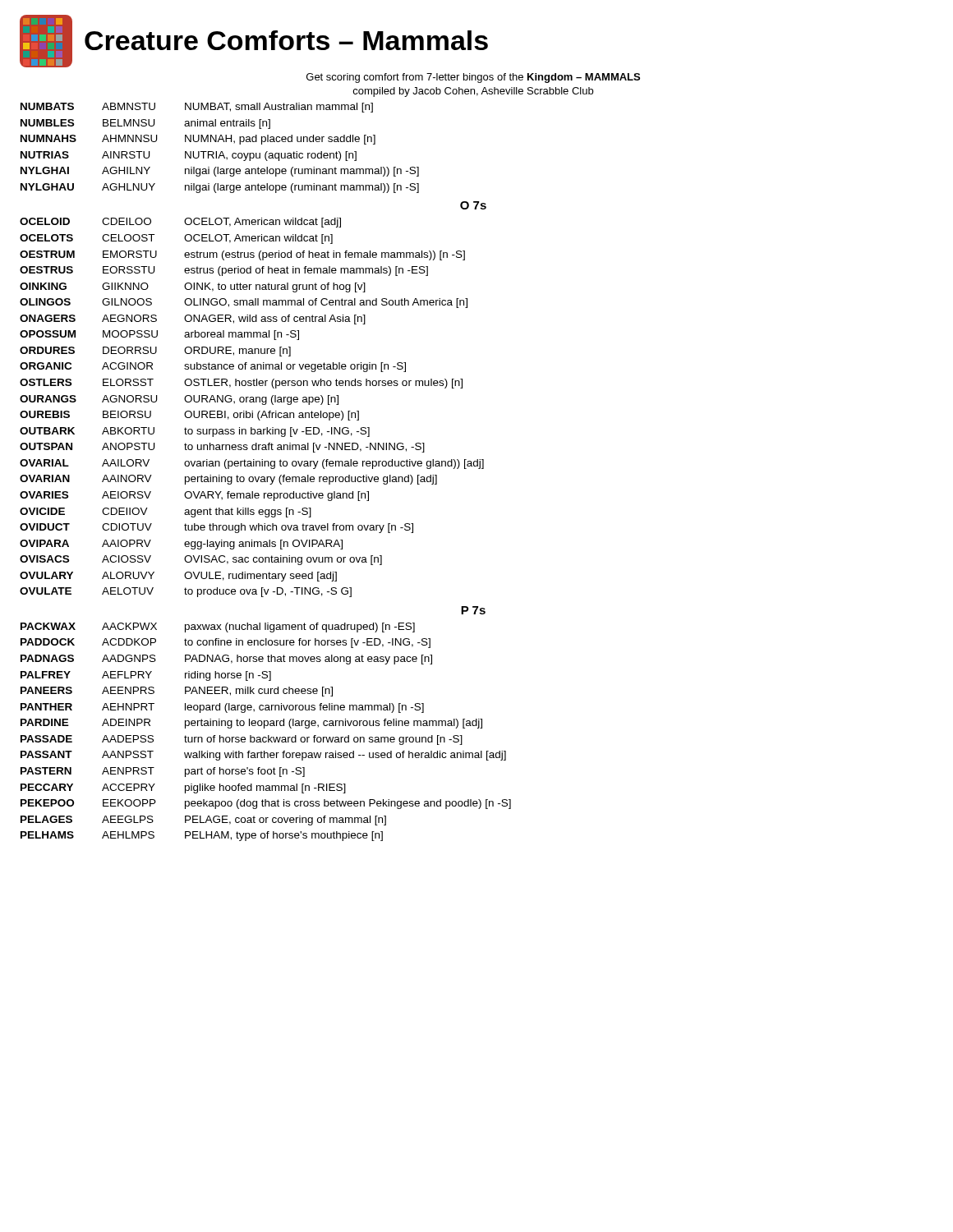Navigate to the region starting "NUMBLESBELMNSUanimal entrails [n]"
The width and height of the screenshot is (953, 1232).
[145, 124]
